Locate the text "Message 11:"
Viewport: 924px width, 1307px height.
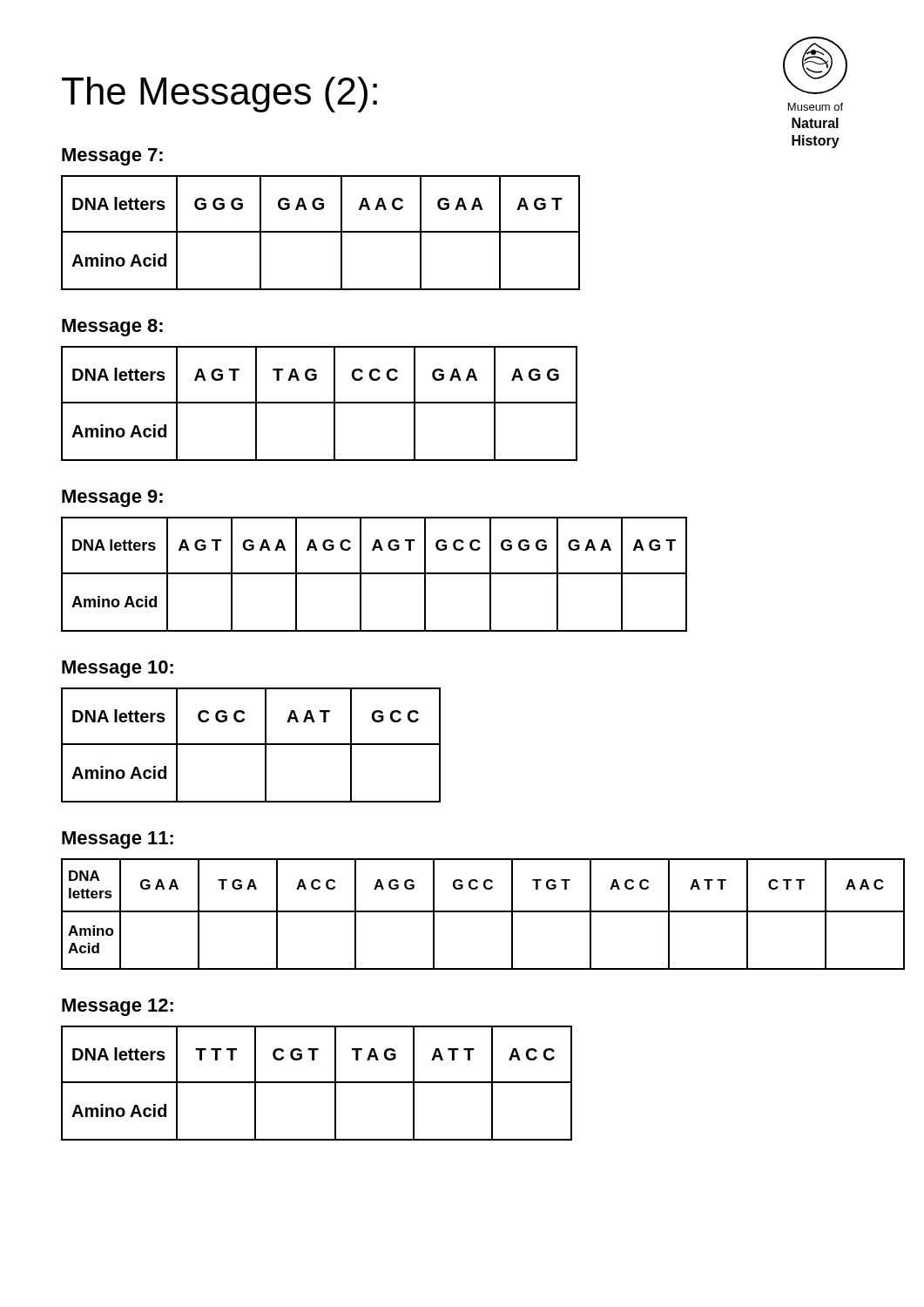pos(118,838)
